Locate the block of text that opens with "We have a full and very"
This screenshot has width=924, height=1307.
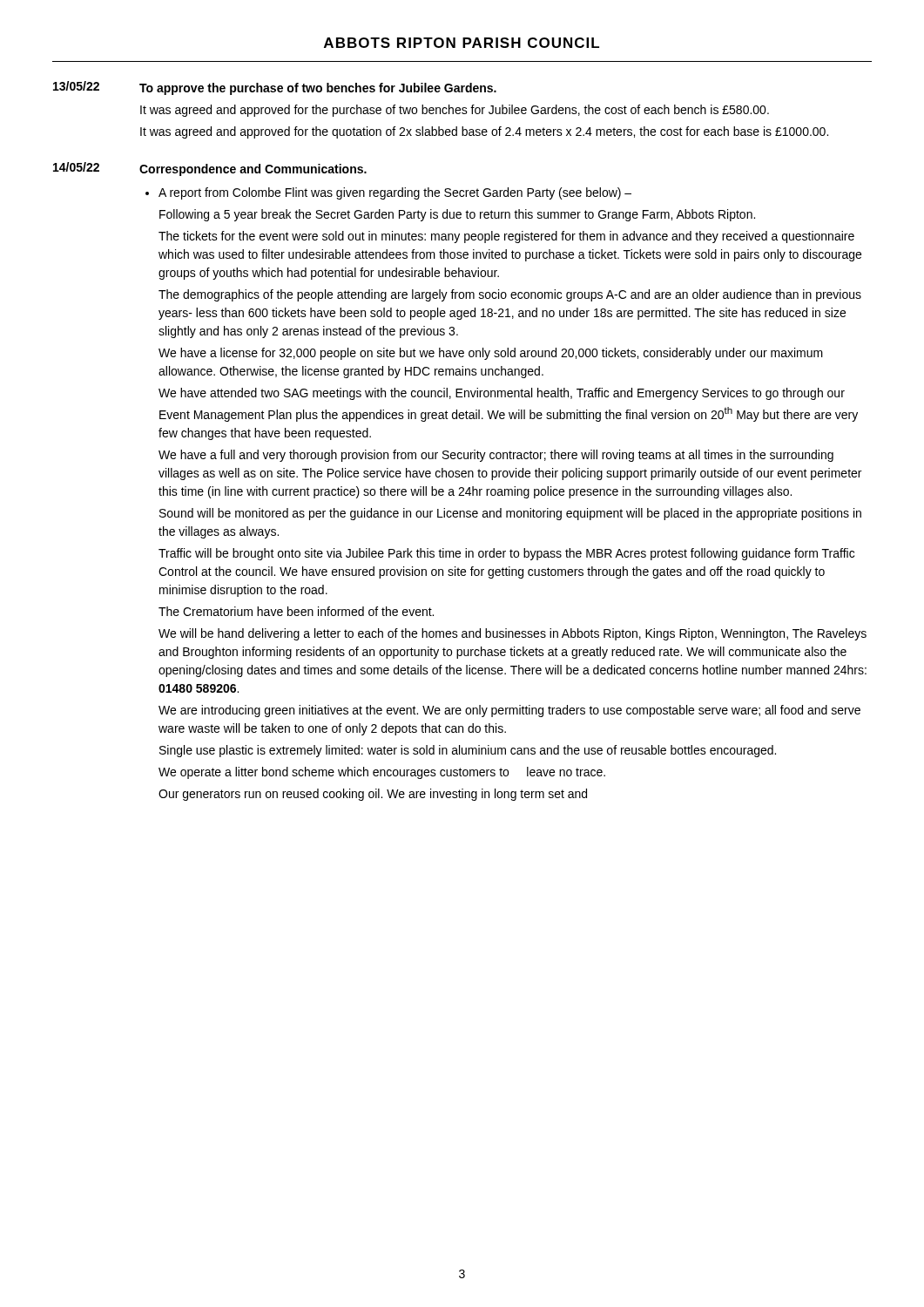click(510, 473)
